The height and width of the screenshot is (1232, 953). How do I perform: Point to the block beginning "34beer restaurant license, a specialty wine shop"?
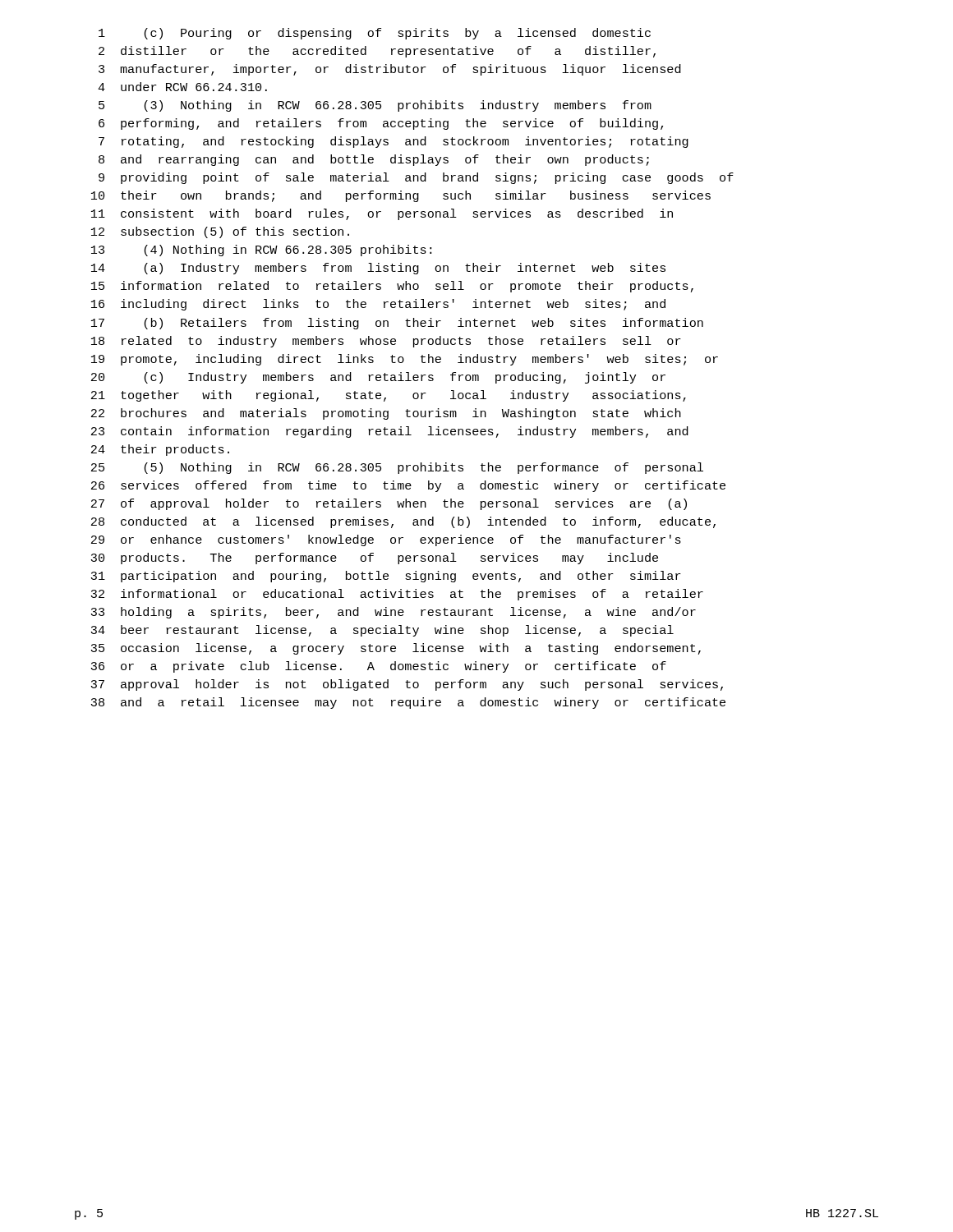[x=476, y=631]
